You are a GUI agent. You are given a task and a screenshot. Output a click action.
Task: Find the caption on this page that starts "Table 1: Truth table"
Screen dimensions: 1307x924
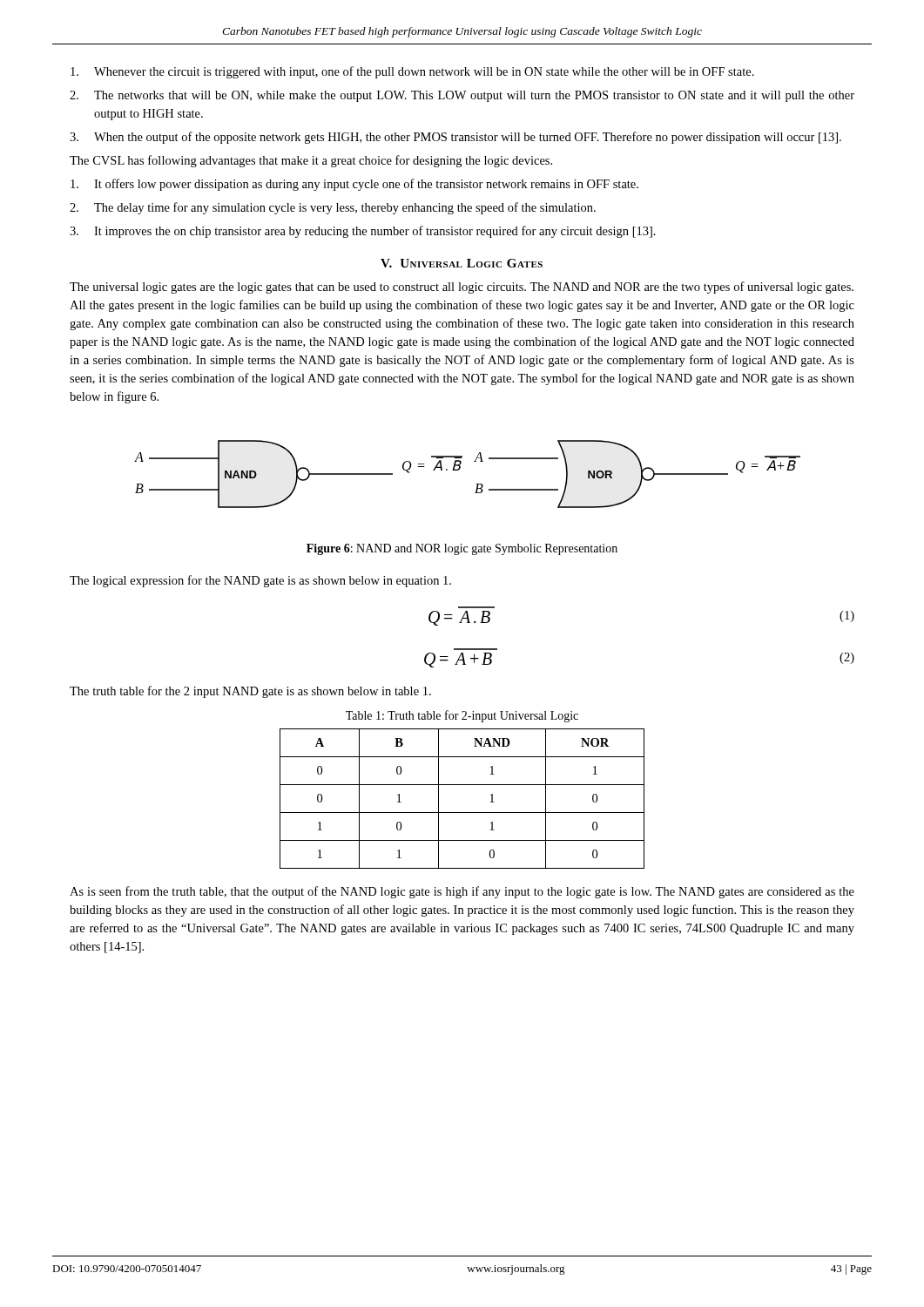point(462,716)
